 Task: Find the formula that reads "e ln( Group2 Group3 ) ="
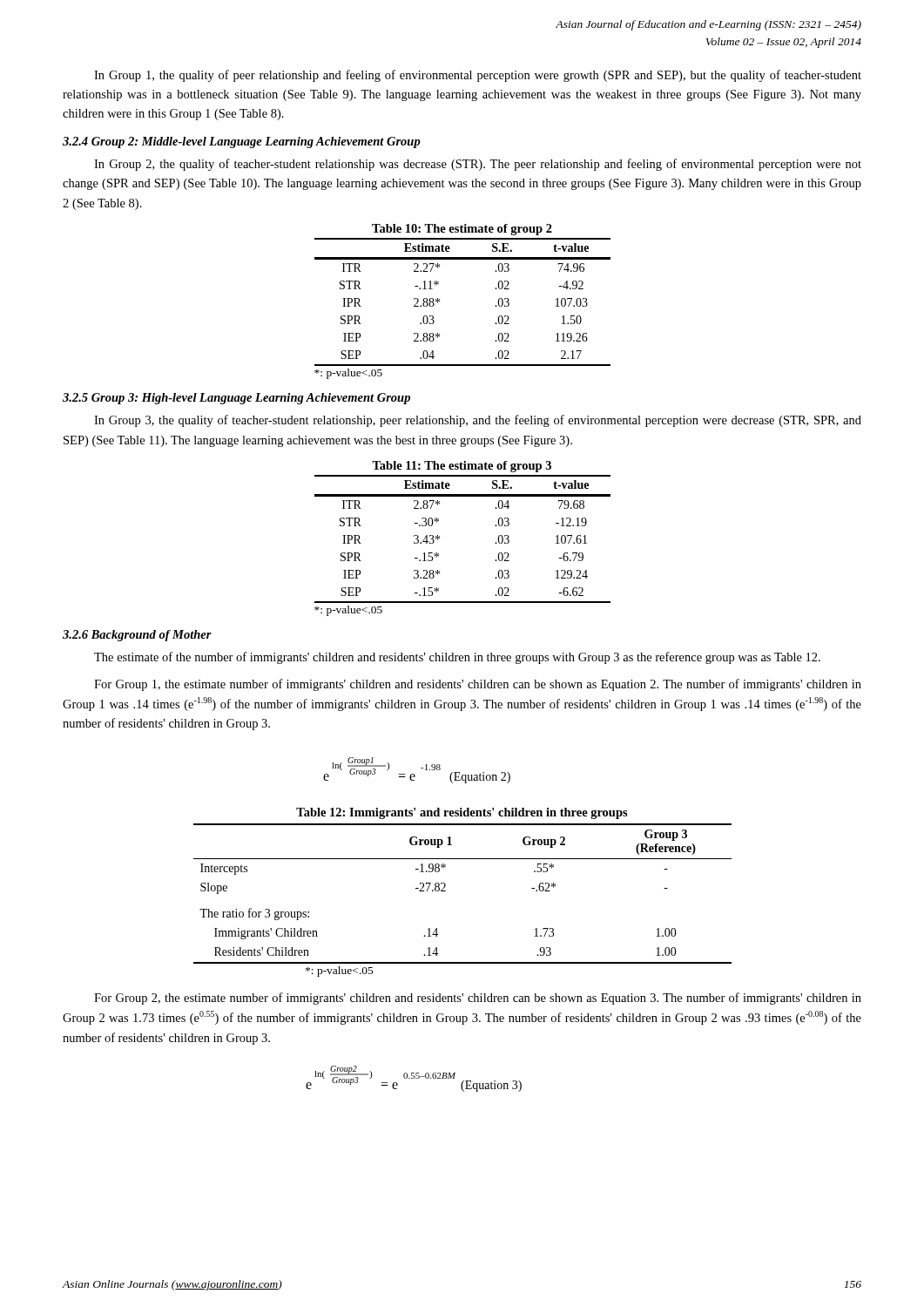point(462,1082)
